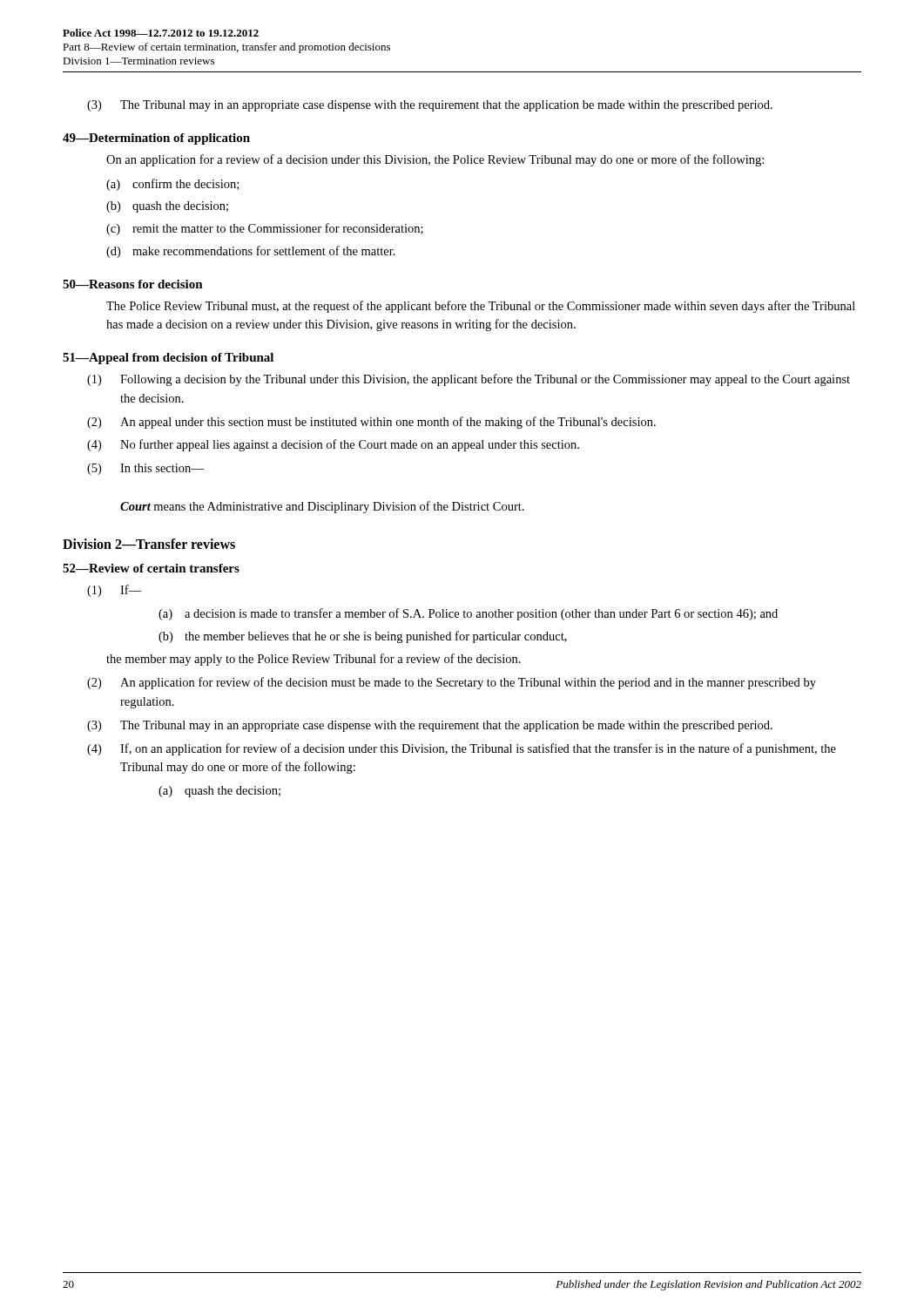Navigate to the text block starting "(5) In this section— Court means the Administrative"
Viewport: 924px width, 1307px height.
145,469
